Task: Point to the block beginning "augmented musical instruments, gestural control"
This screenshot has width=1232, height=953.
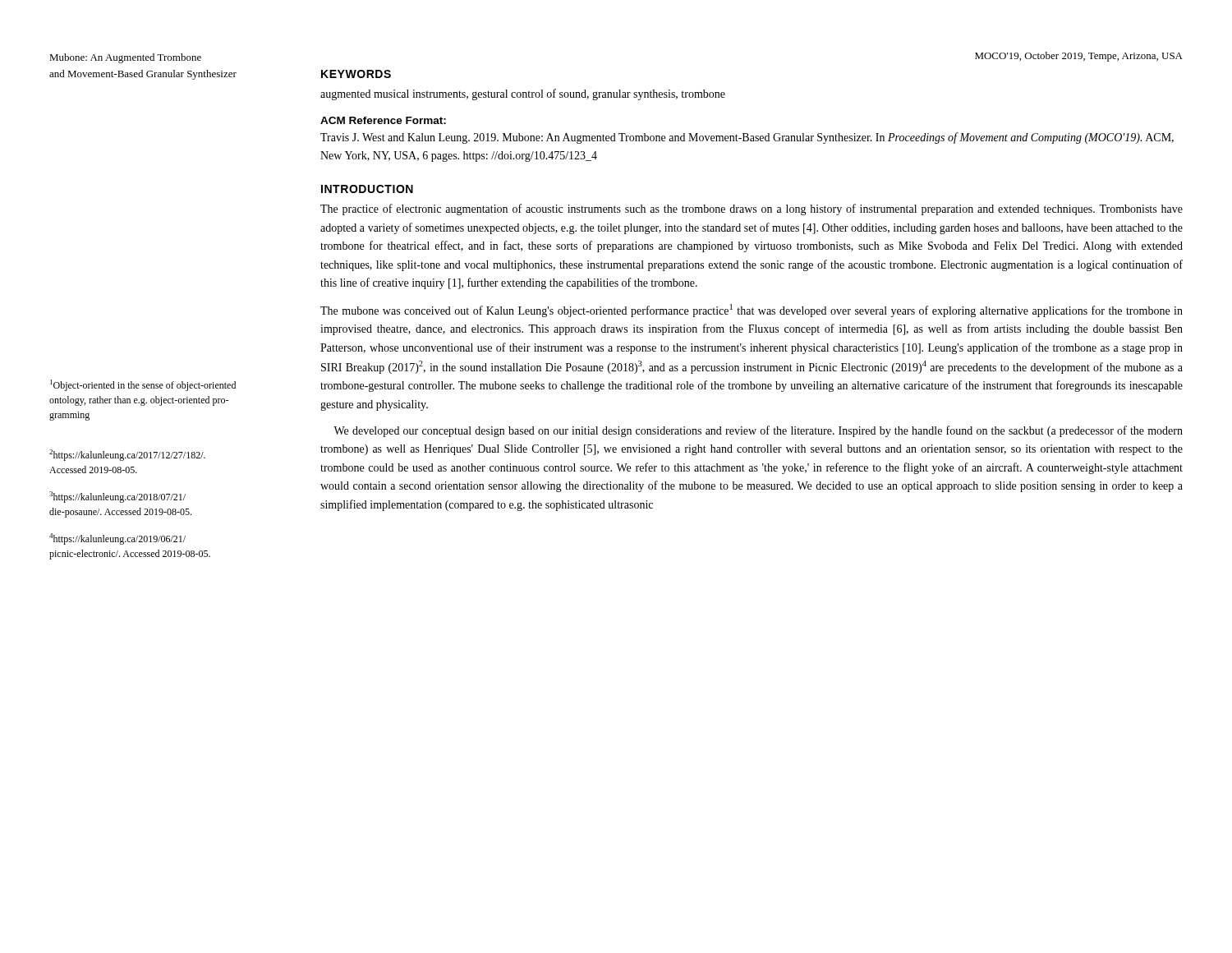Action: click(523, 94)
